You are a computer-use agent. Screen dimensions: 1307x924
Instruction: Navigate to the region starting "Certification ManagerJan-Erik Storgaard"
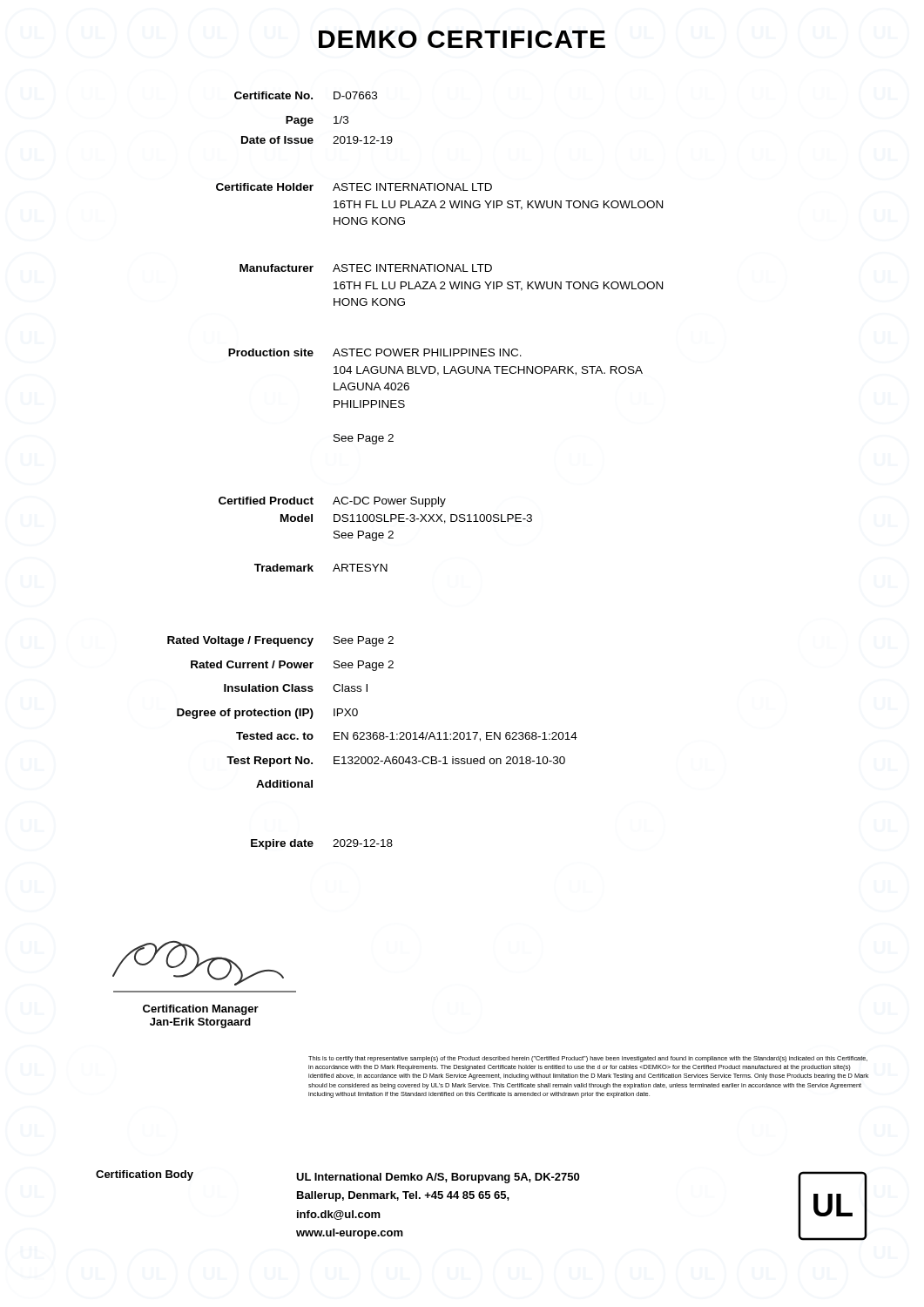click(x=200, y=1015)
